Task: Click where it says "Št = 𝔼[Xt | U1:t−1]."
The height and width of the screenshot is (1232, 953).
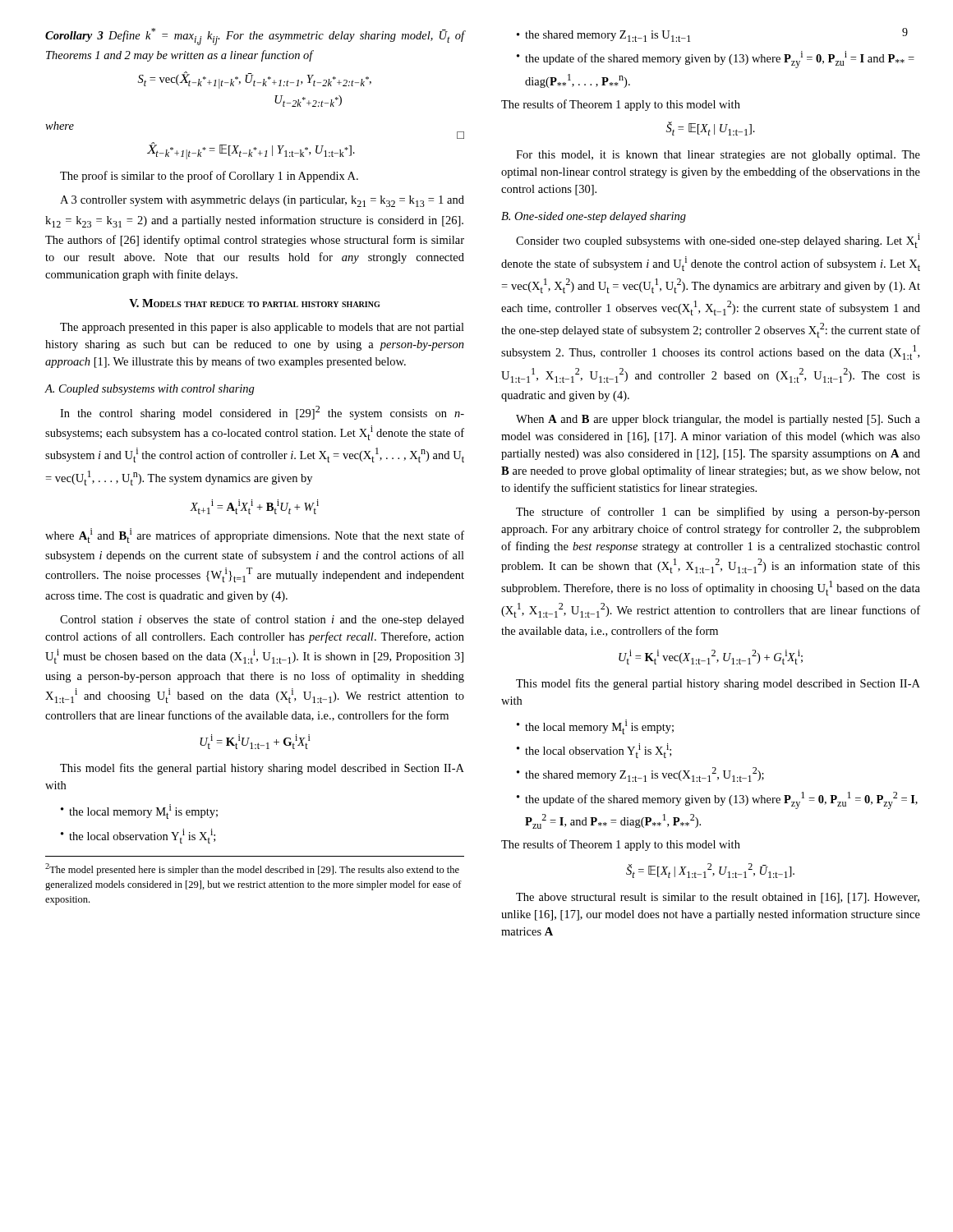Action: pyautogui.click(x=711, y=130)
